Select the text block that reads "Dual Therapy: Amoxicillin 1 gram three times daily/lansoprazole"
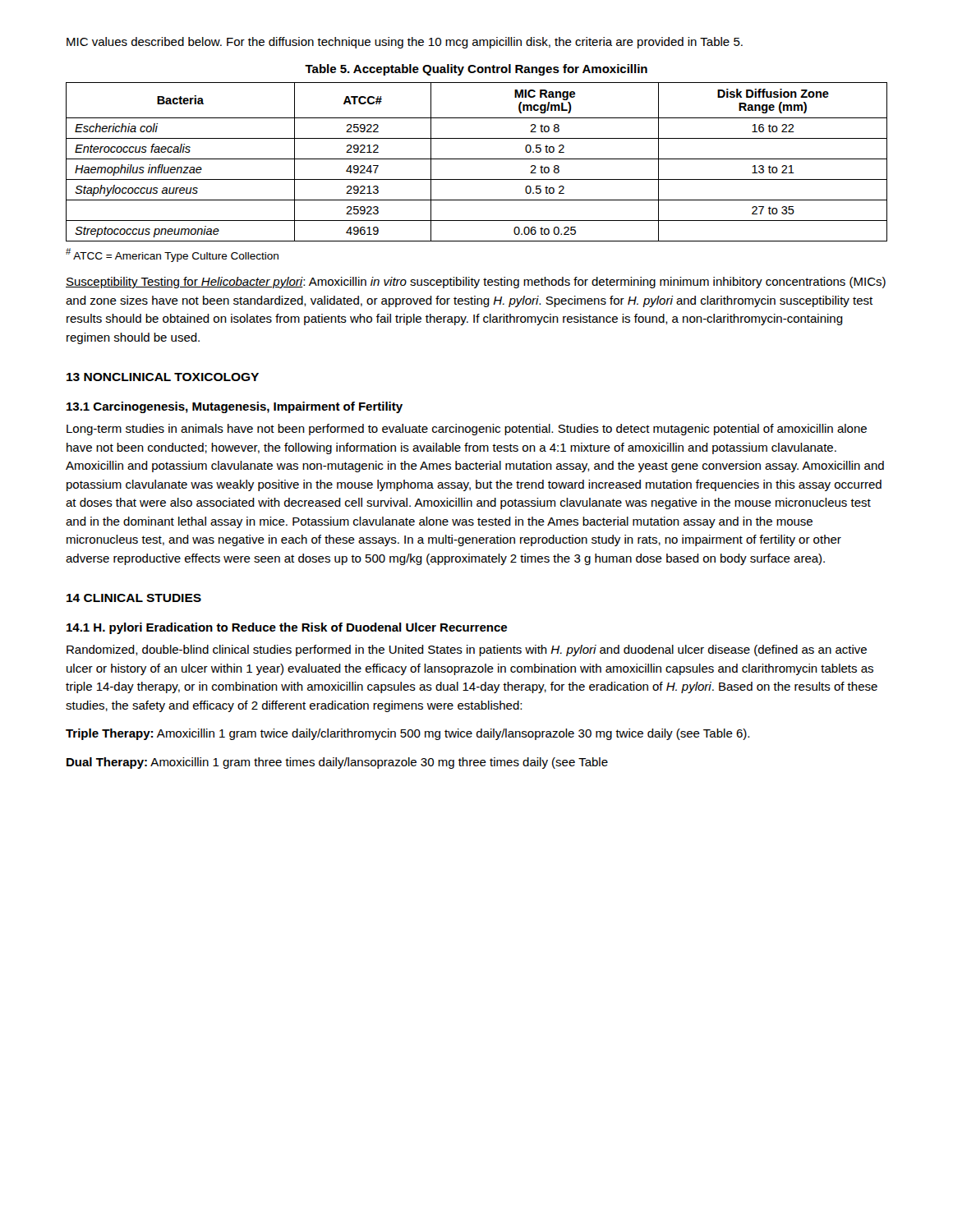Screen dimensions: 1232x953 pyautogui.click(x=337, y=761)
